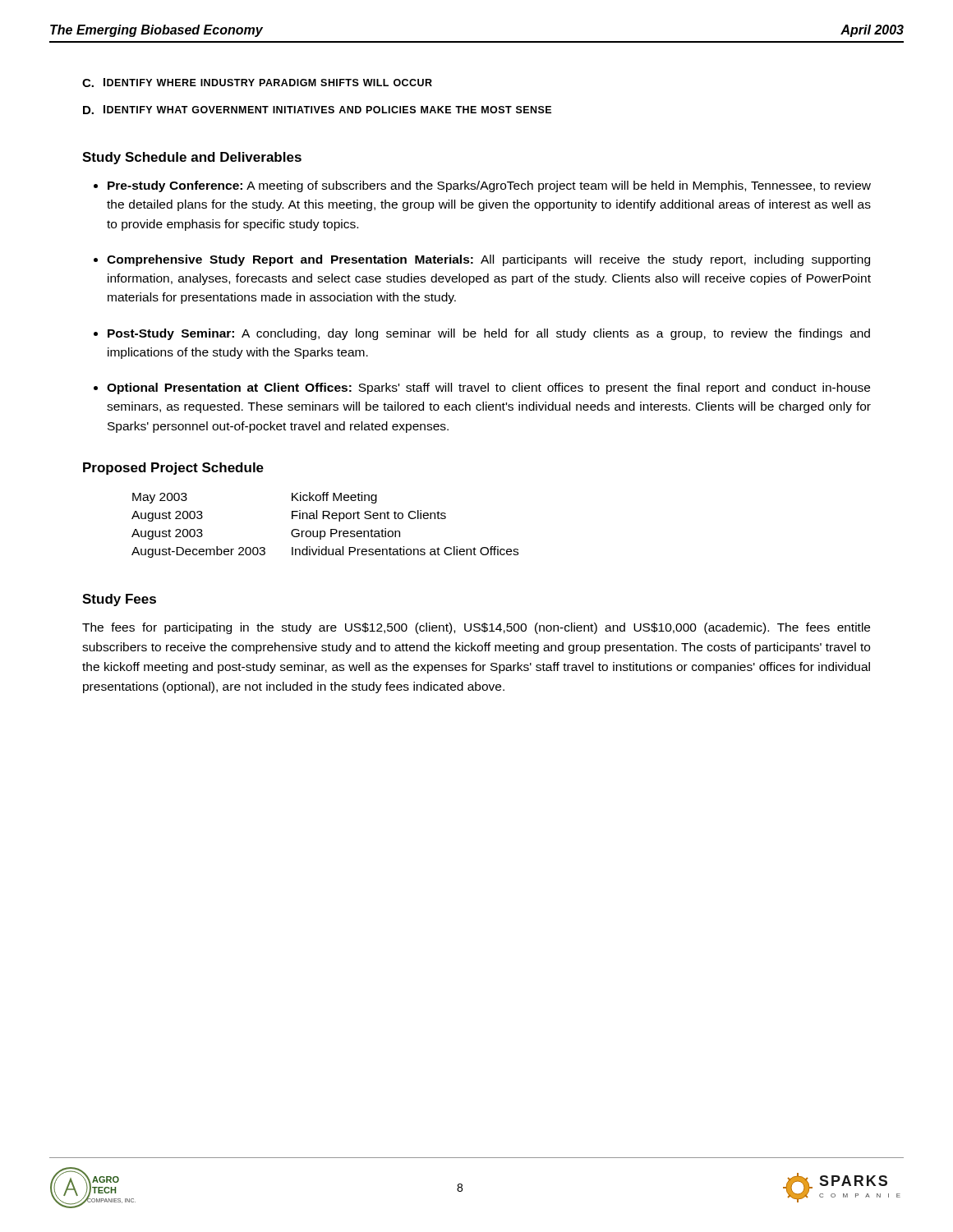
Task: Click on the passage starting "Comprehensive Study Report"
Action: coord(489,278)
